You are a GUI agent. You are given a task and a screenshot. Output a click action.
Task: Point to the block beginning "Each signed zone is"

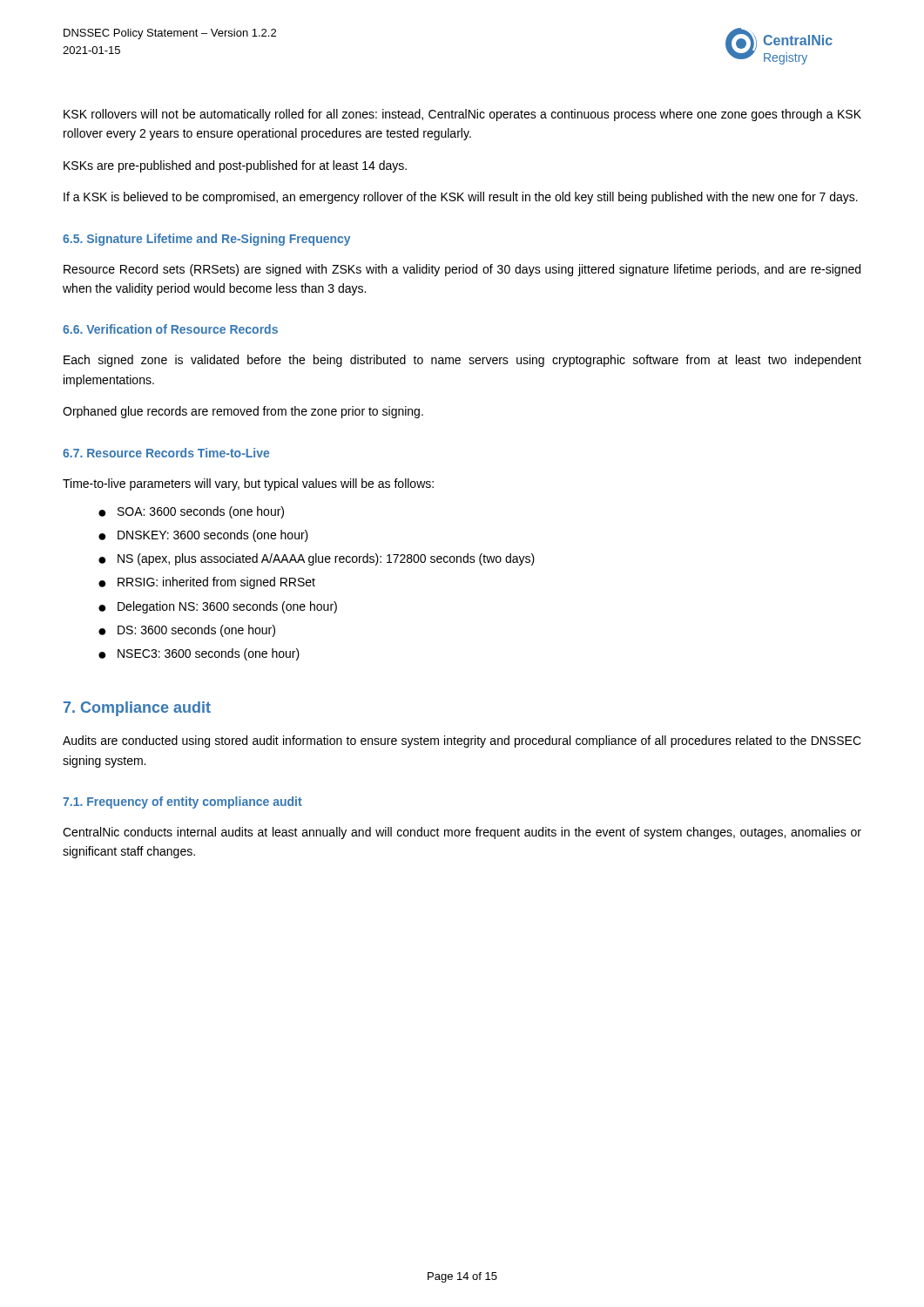click(x=462, y=370)
